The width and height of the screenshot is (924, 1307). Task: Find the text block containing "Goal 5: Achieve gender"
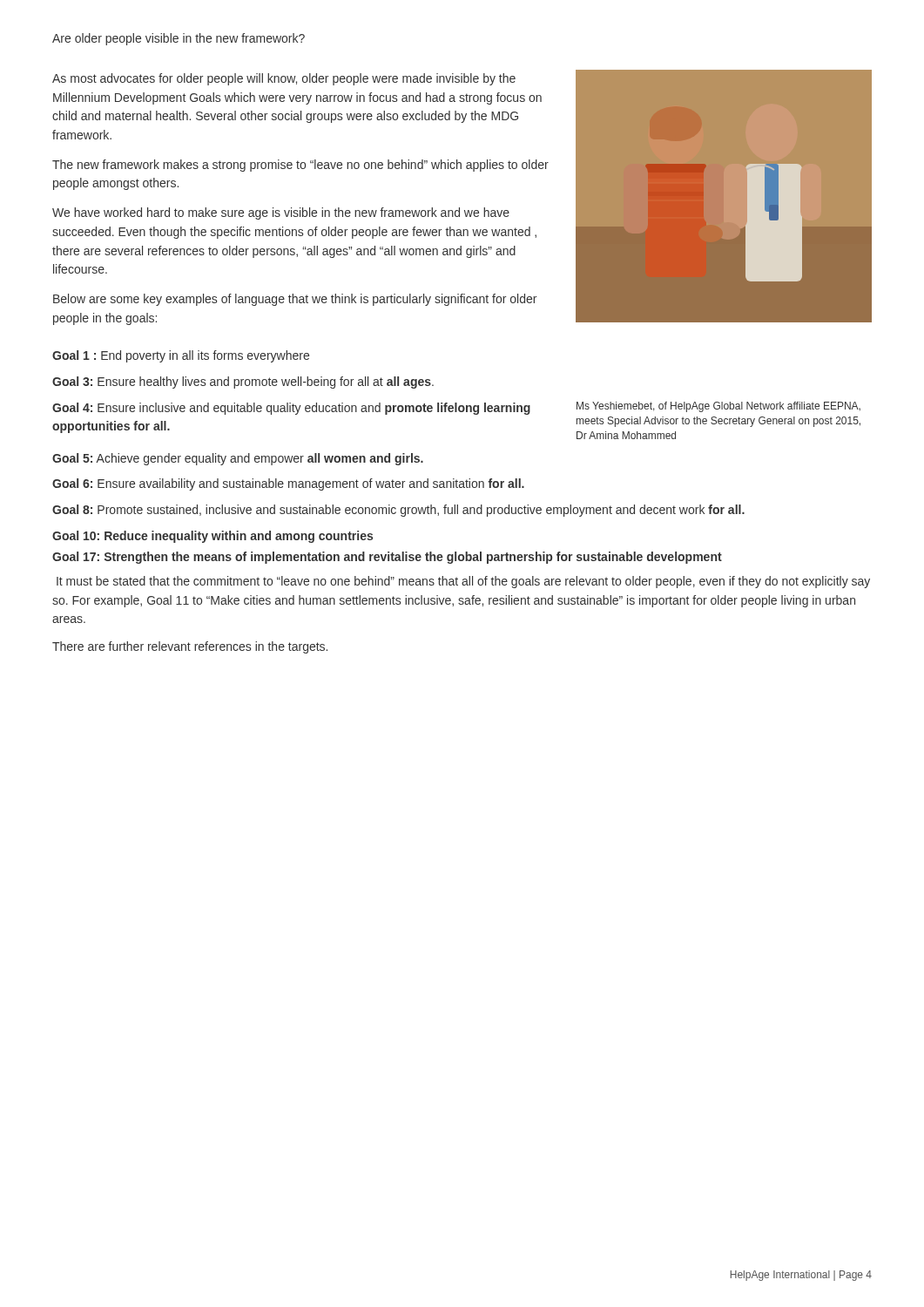(238, 458)
